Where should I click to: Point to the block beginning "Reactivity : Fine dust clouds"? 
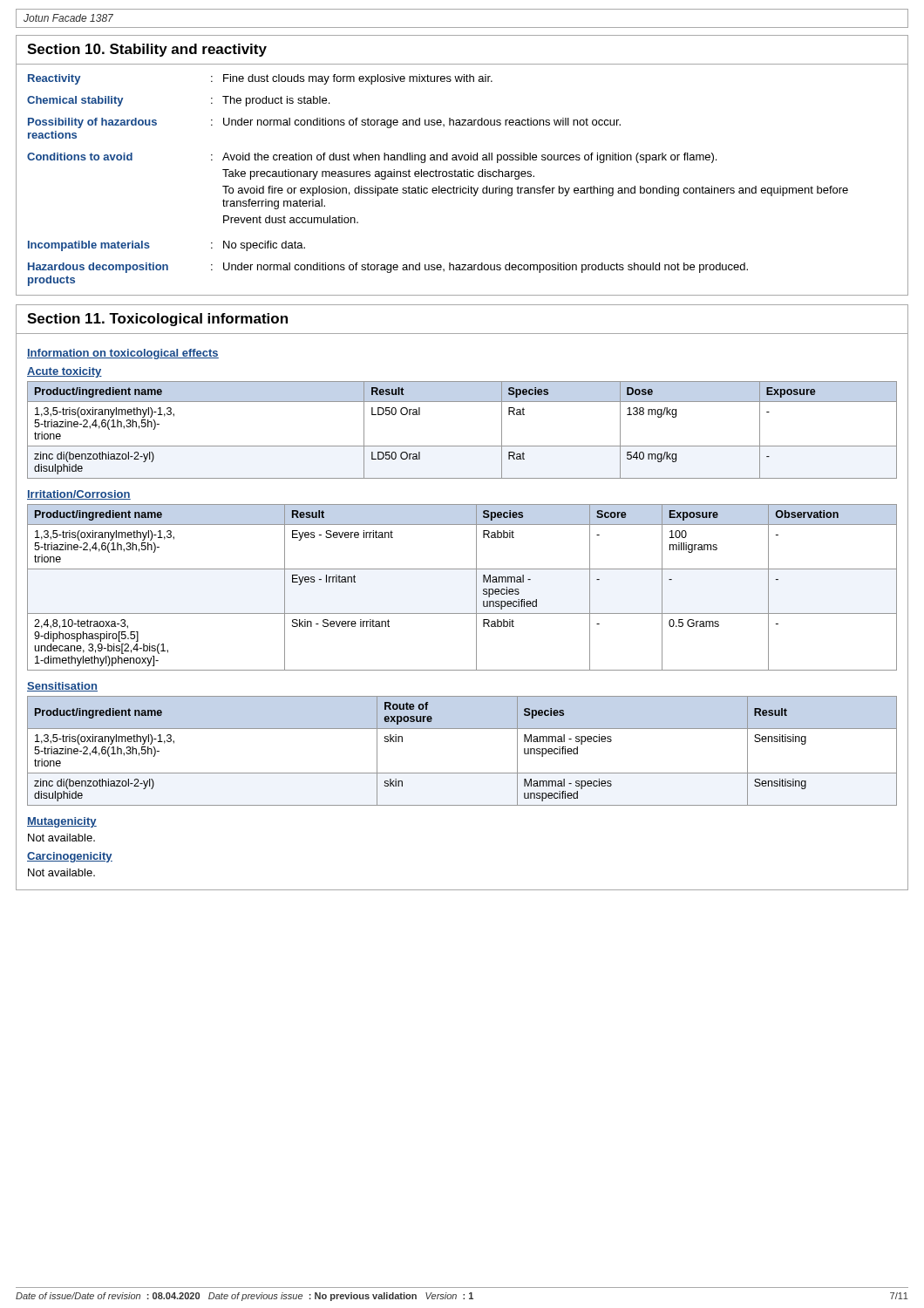tap(462, 78)
